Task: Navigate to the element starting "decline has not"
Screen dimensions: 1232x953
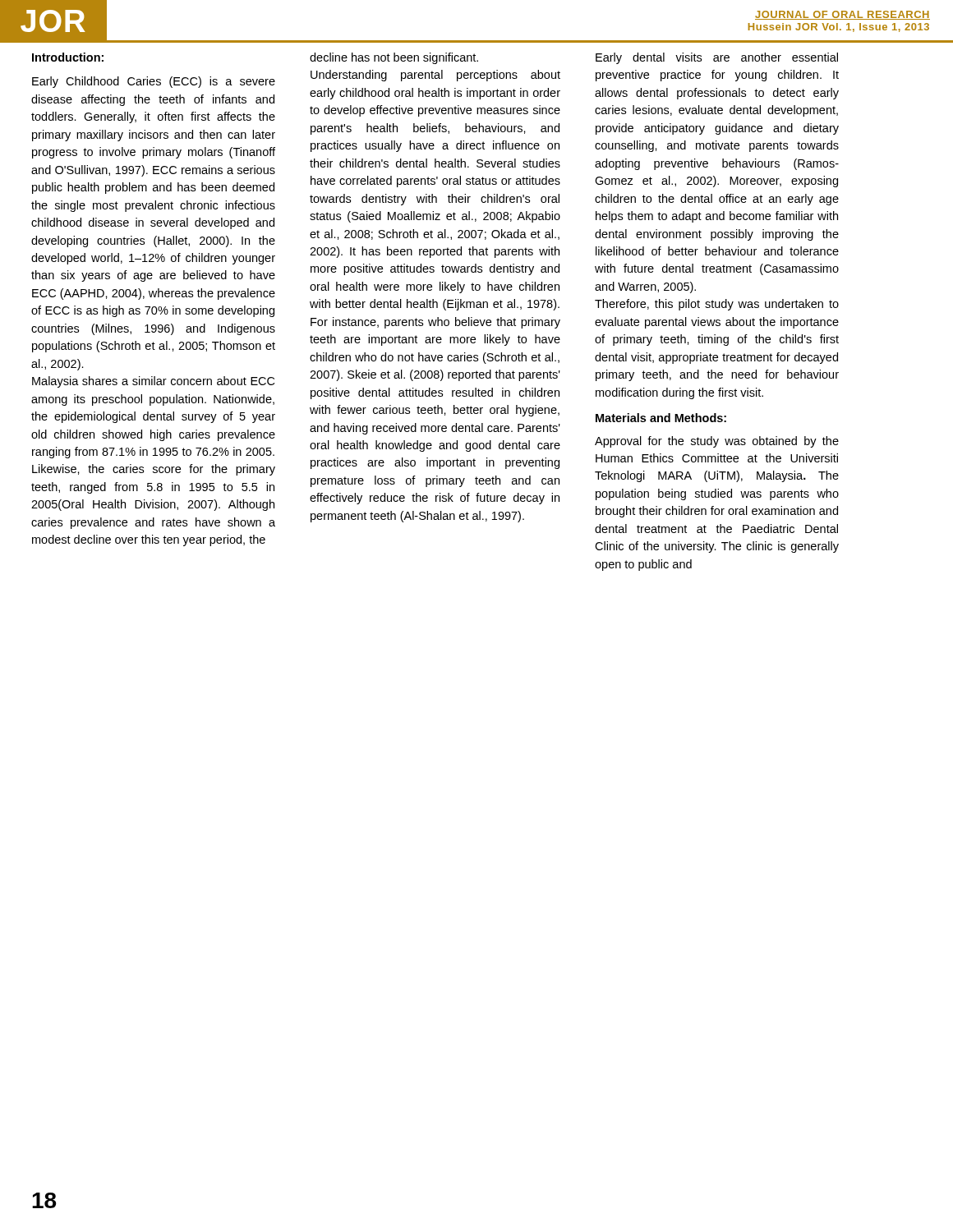Action: coord(435,287)
